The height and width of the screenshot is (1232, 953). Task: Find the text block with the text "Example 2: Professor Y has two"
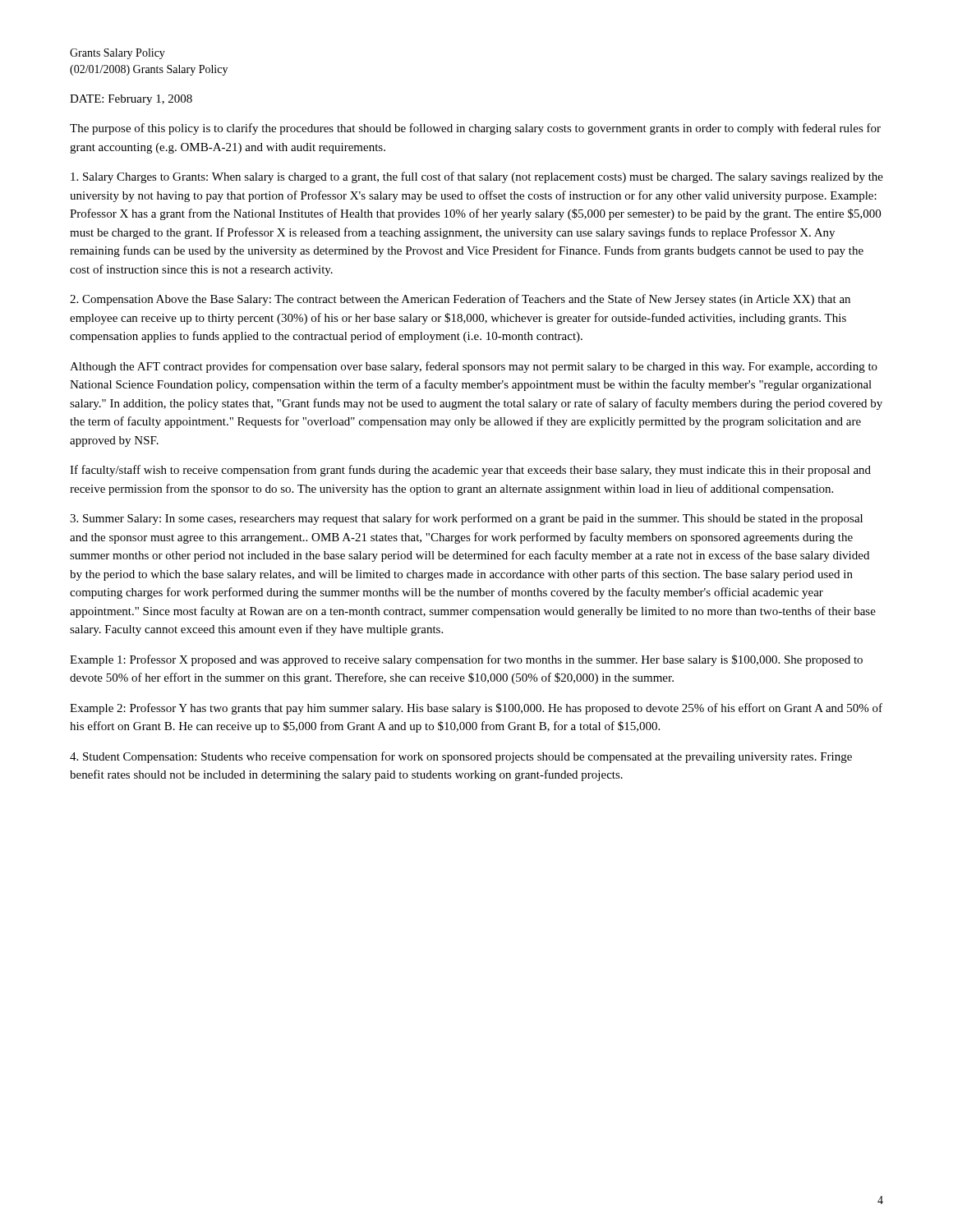point(476,717)
